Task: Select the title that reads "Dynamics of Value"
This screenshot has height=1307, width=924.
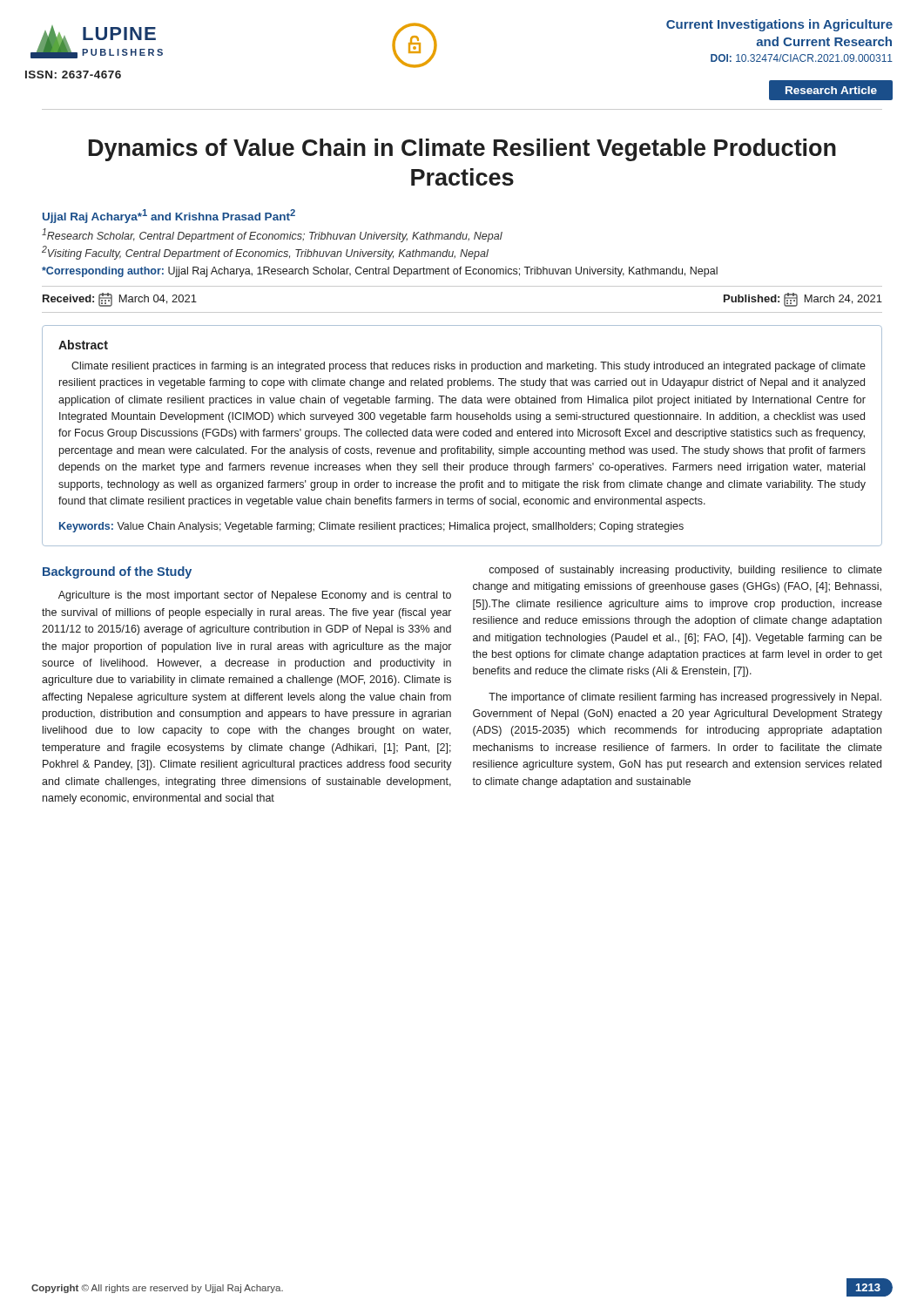Action: (462, 163)
